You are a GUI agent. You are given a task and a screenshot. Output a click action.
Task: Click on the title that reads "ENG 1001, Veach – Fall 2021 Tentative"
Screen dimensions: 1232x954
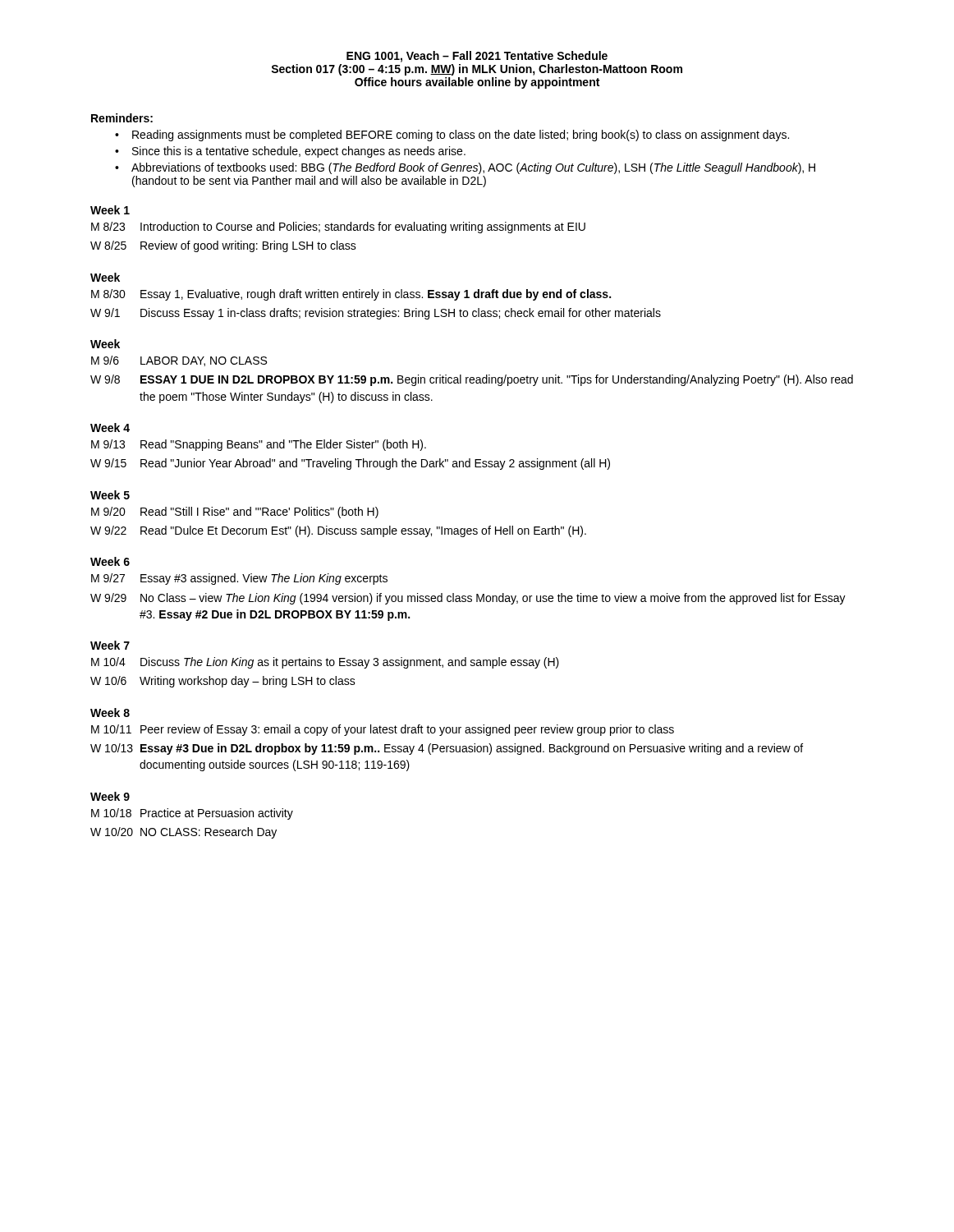click(x=477, y=69)
